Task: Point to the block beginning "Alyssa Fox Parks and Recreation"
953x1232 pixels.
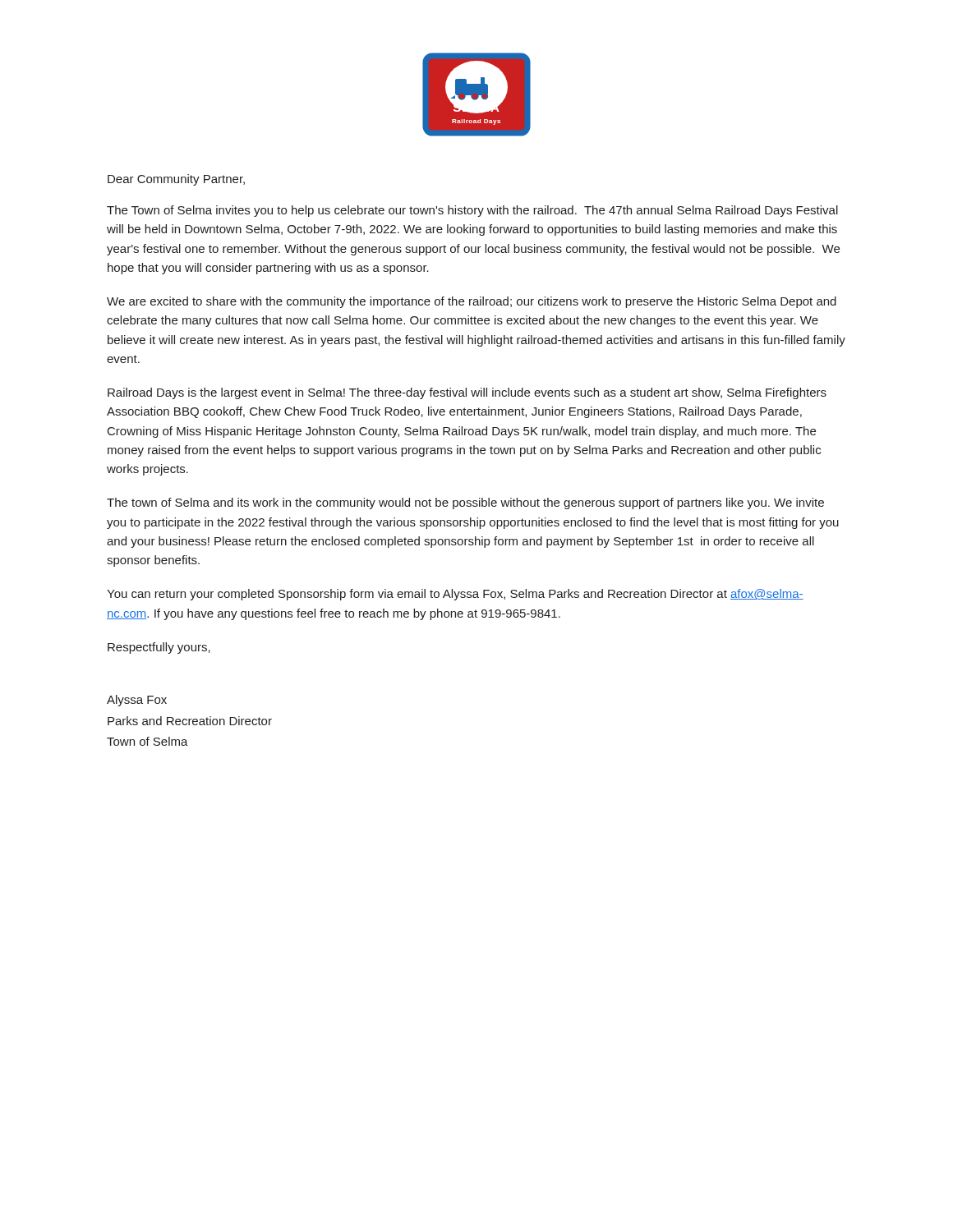Action: tap(189, 720)
